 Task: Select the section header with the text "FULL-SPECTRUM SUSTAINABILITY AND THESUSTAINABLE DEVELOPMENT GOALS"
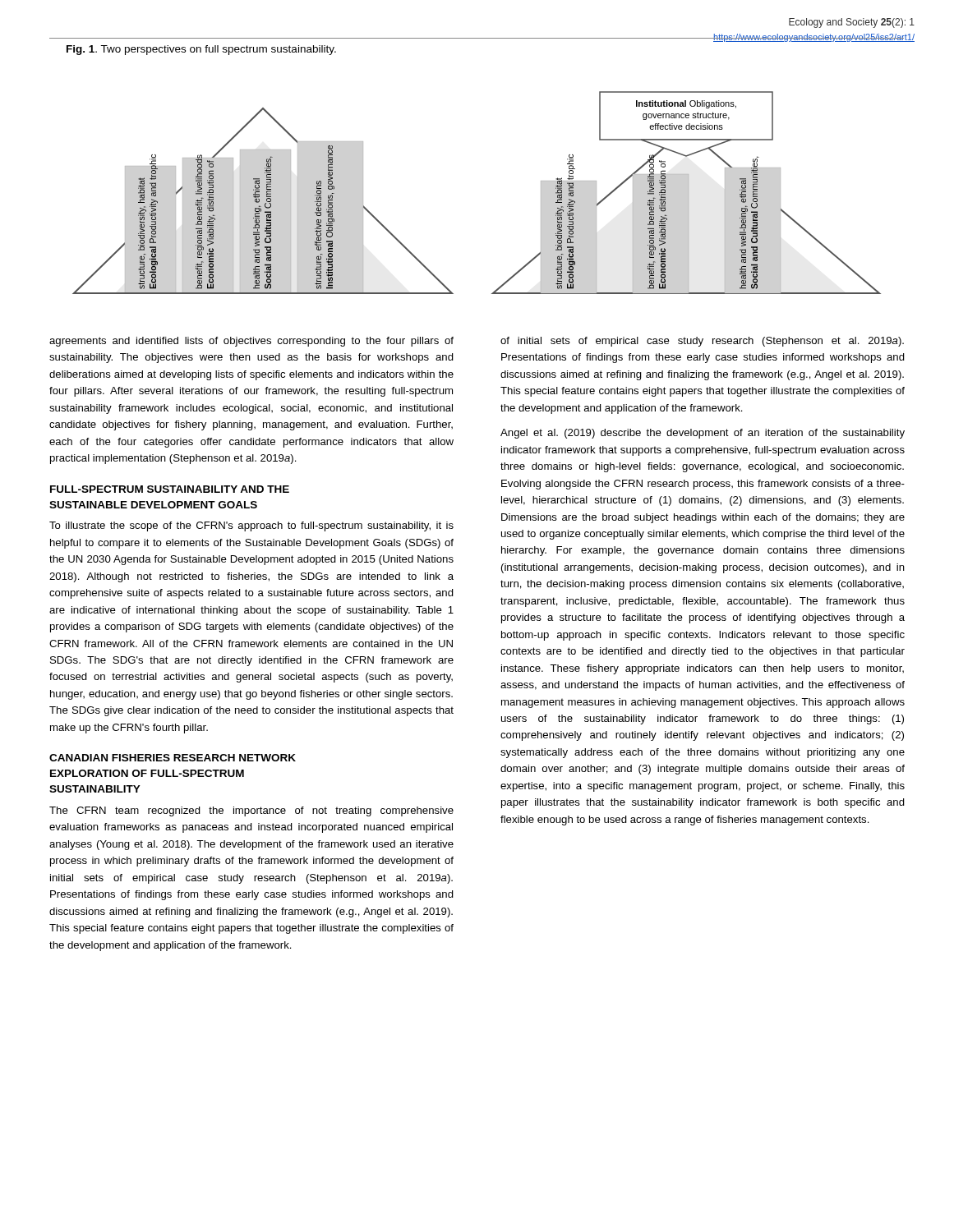(169, 497)
